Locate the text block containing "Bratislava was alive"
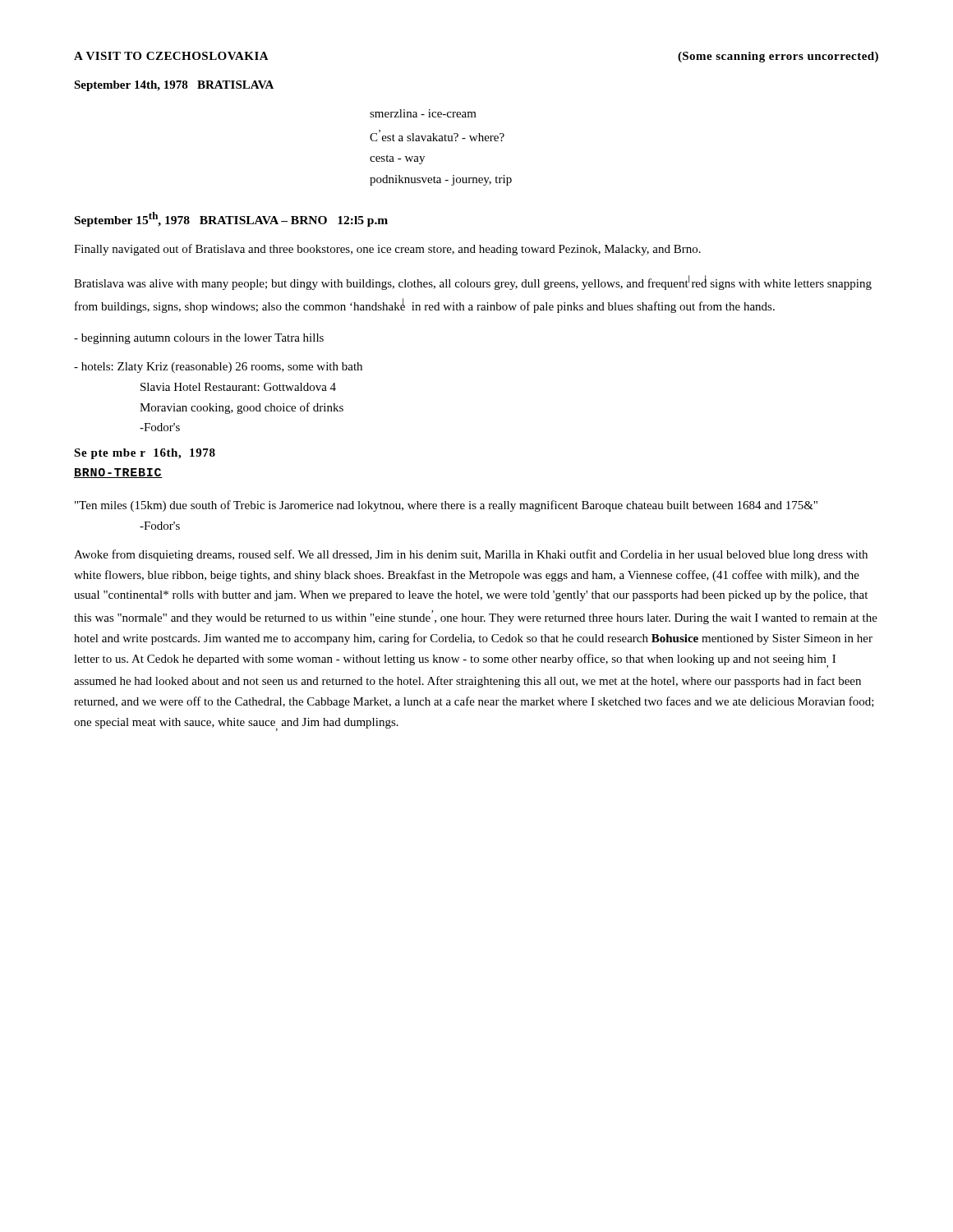 (473, 295)
